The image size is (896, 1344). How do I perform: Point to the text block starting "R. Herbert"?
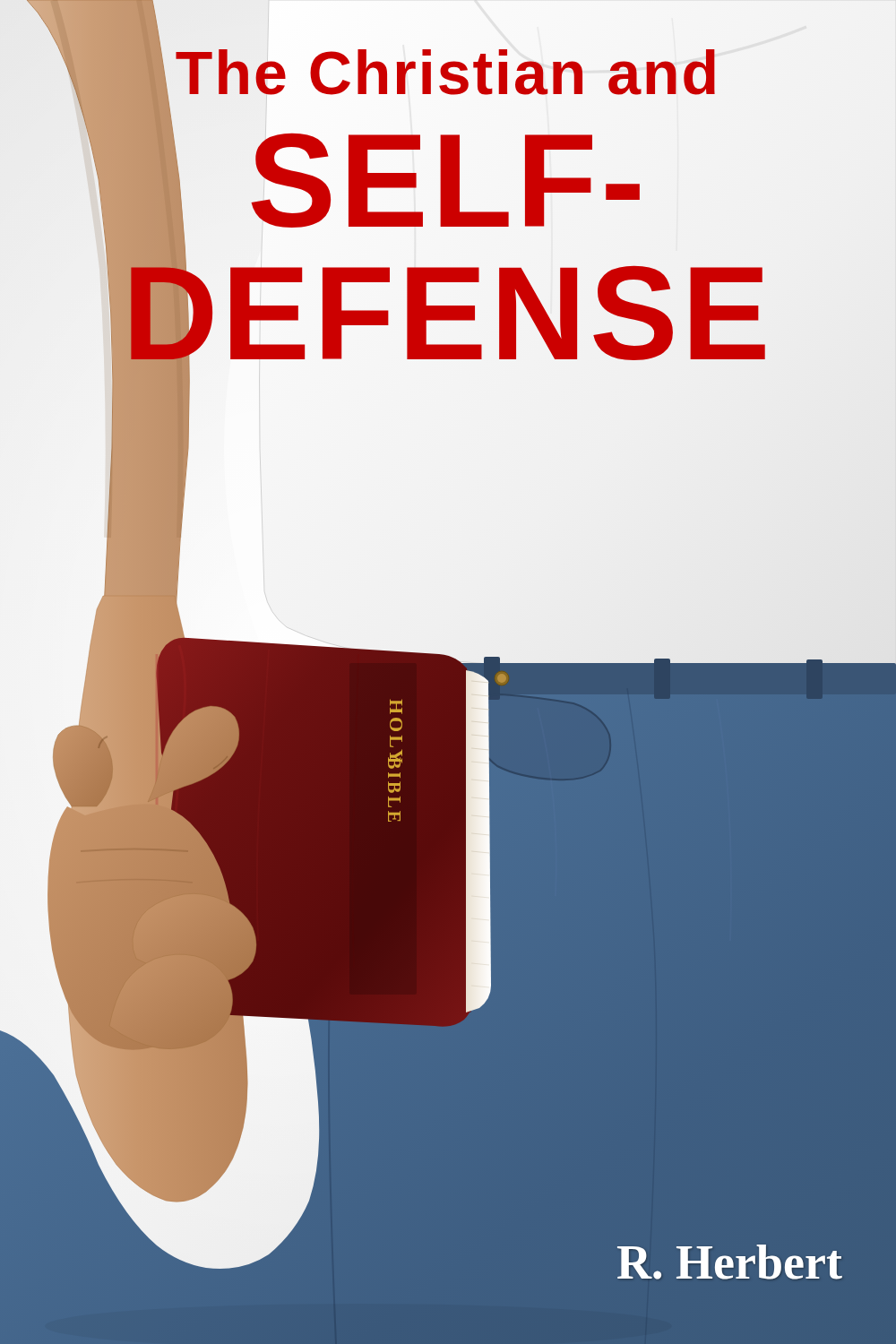(729, 1262)
